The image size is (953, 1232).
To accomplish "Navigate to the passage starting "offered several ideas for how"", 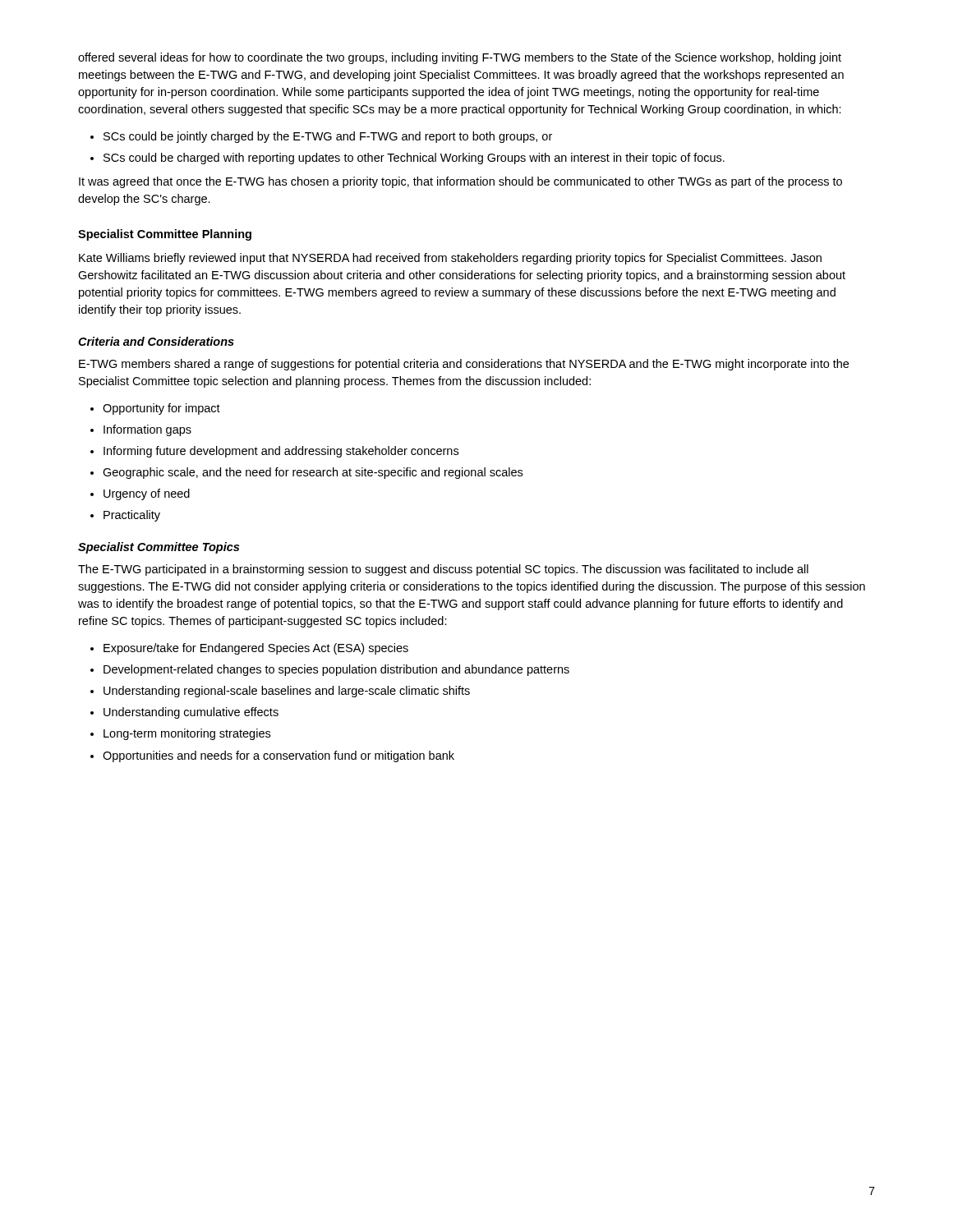I will coord(461,83).
